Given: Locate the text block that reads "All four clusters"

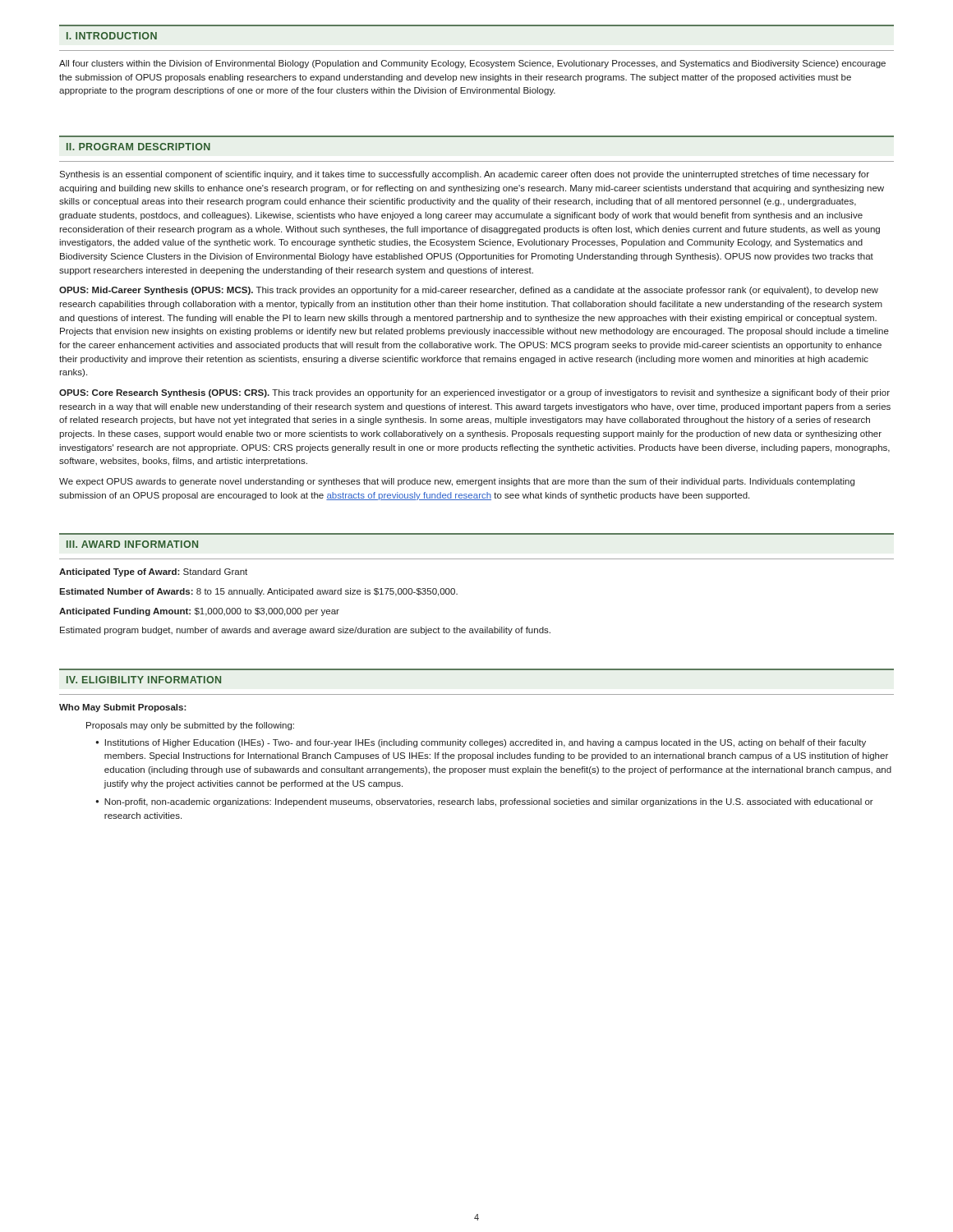Looking at the screenshot, I should [473, 77].
